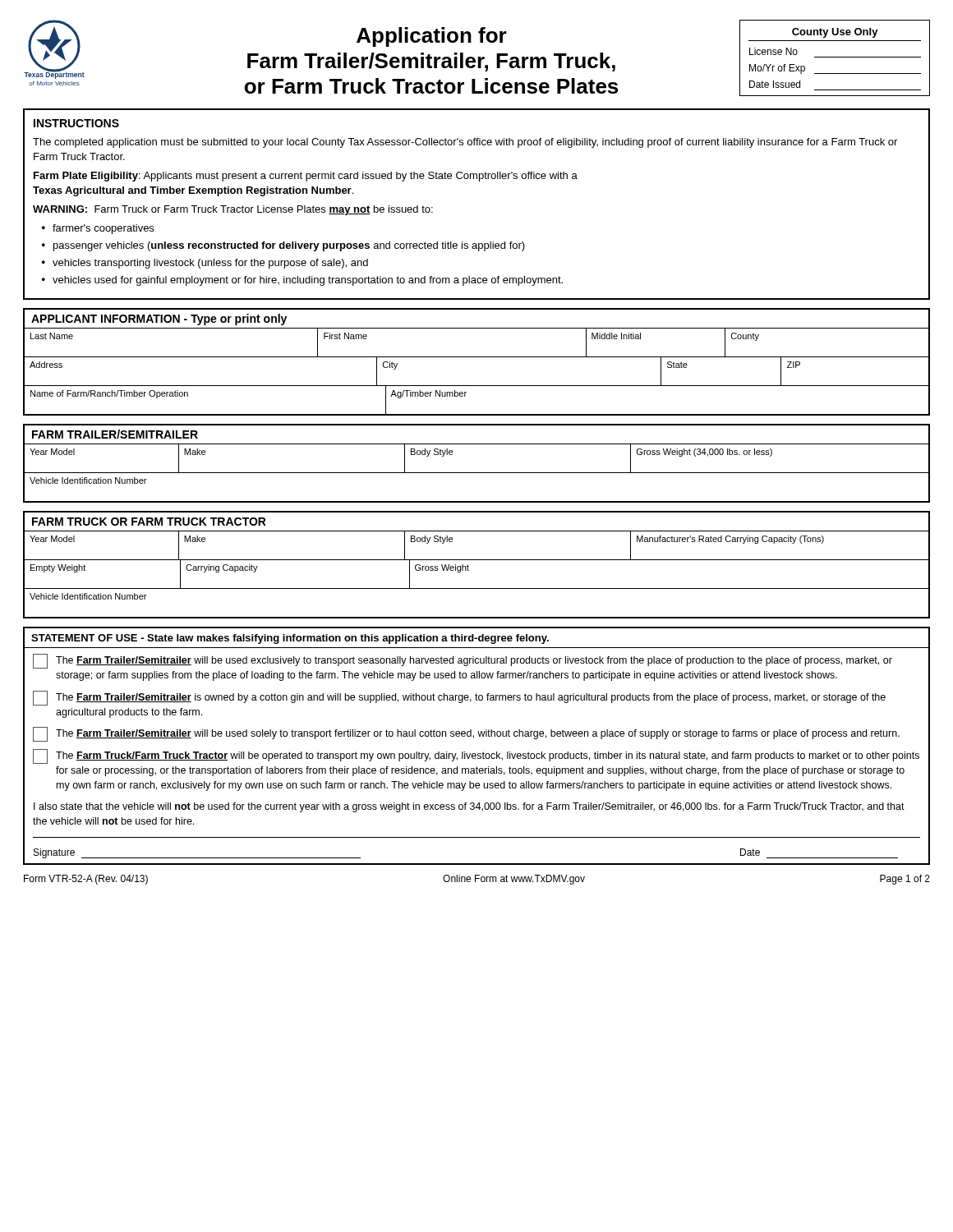Click on the text block starting "farmer's cooperatives"

pyautogui.click(x=103, y=228)
